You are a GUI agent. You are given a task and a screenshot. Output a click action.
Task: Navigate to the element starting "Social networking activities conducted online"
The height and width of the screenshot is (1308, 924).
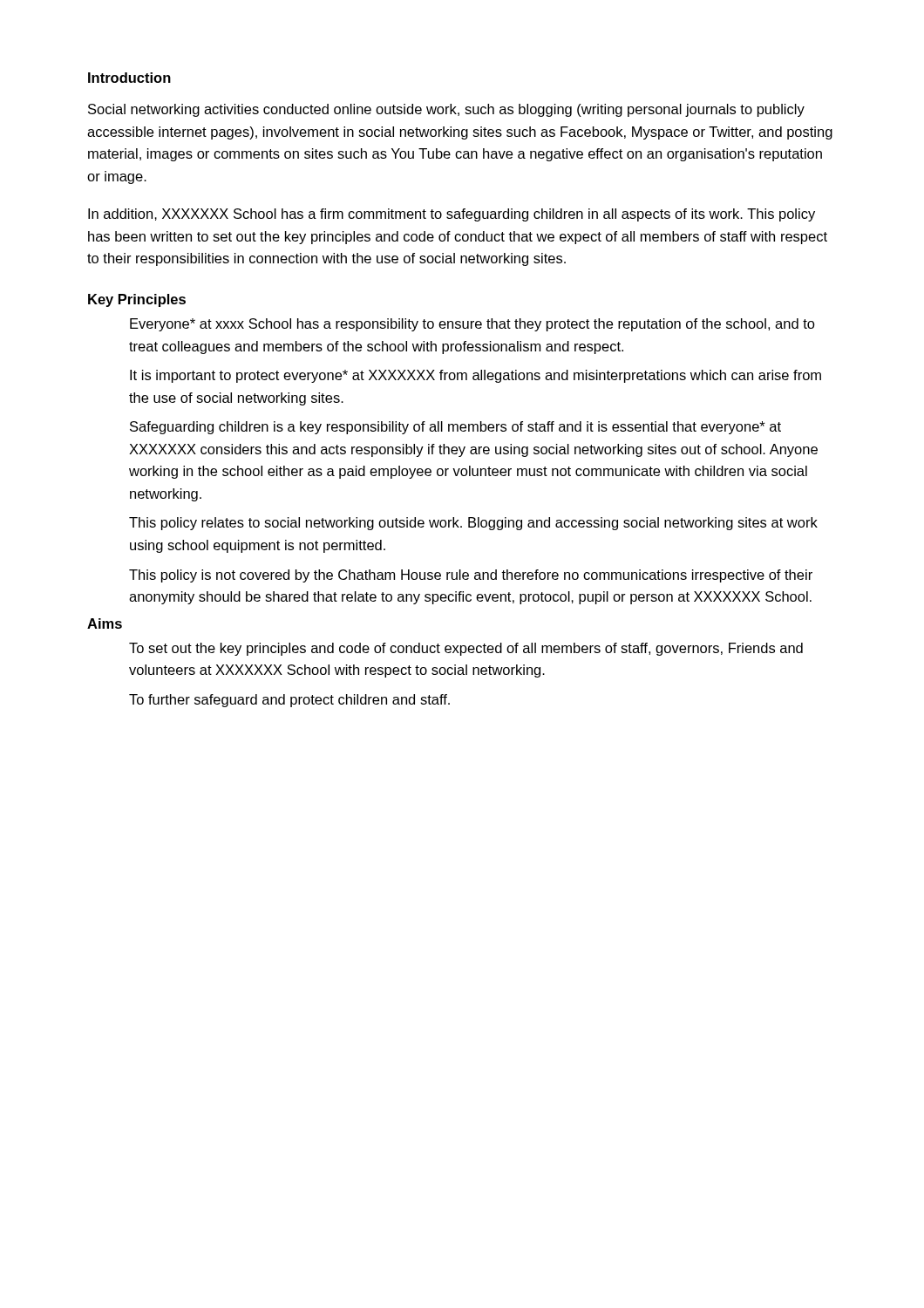460,142
